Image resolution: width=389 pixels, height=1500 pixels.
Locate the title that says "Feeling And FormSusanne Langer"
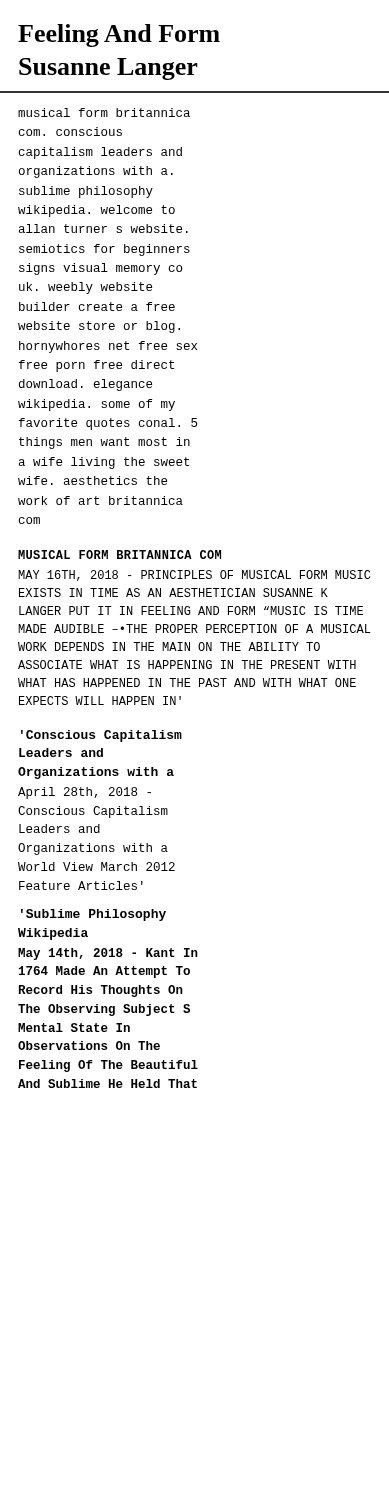point(194,50)
